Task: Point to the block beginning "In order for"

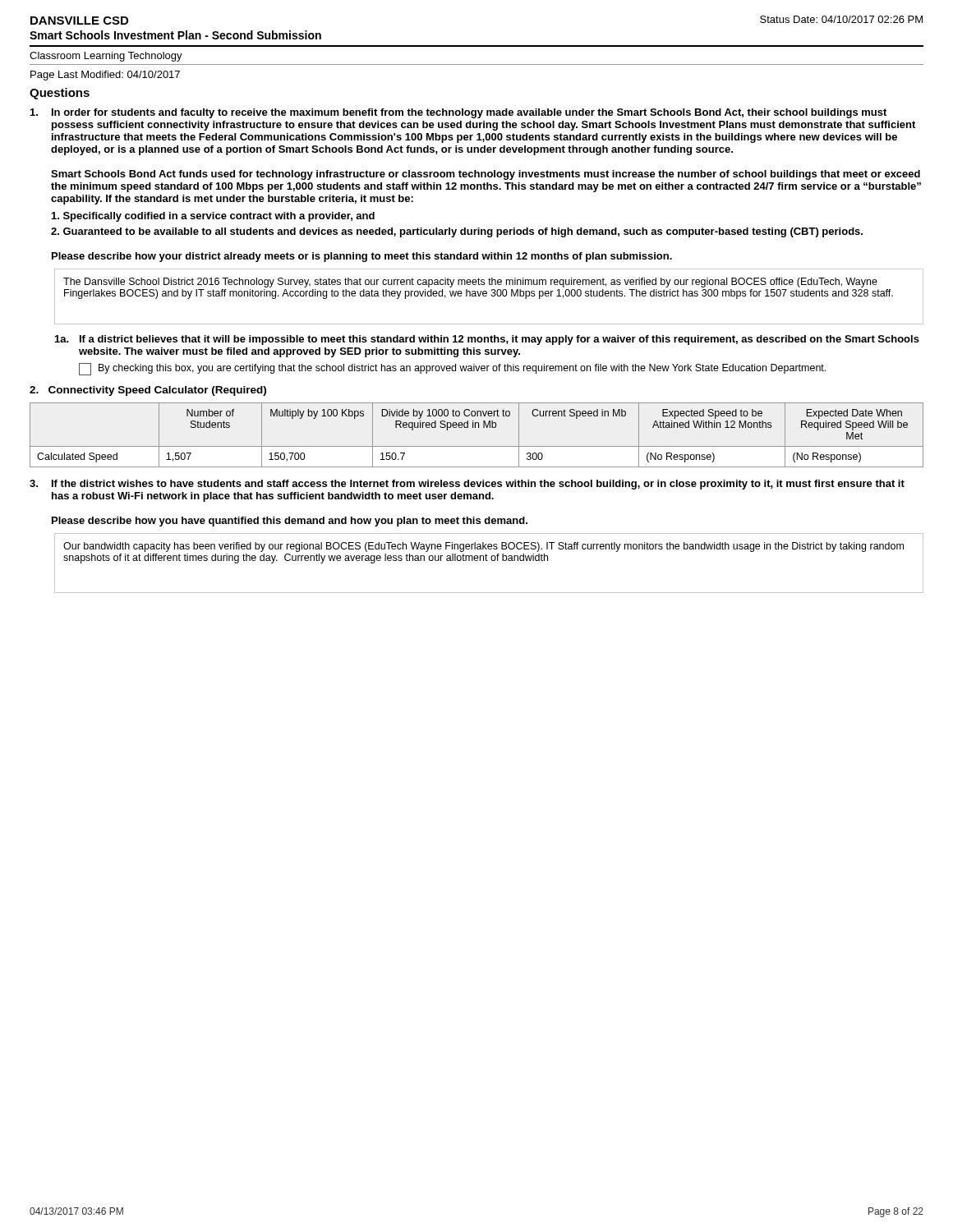Action: coord(476,184)
